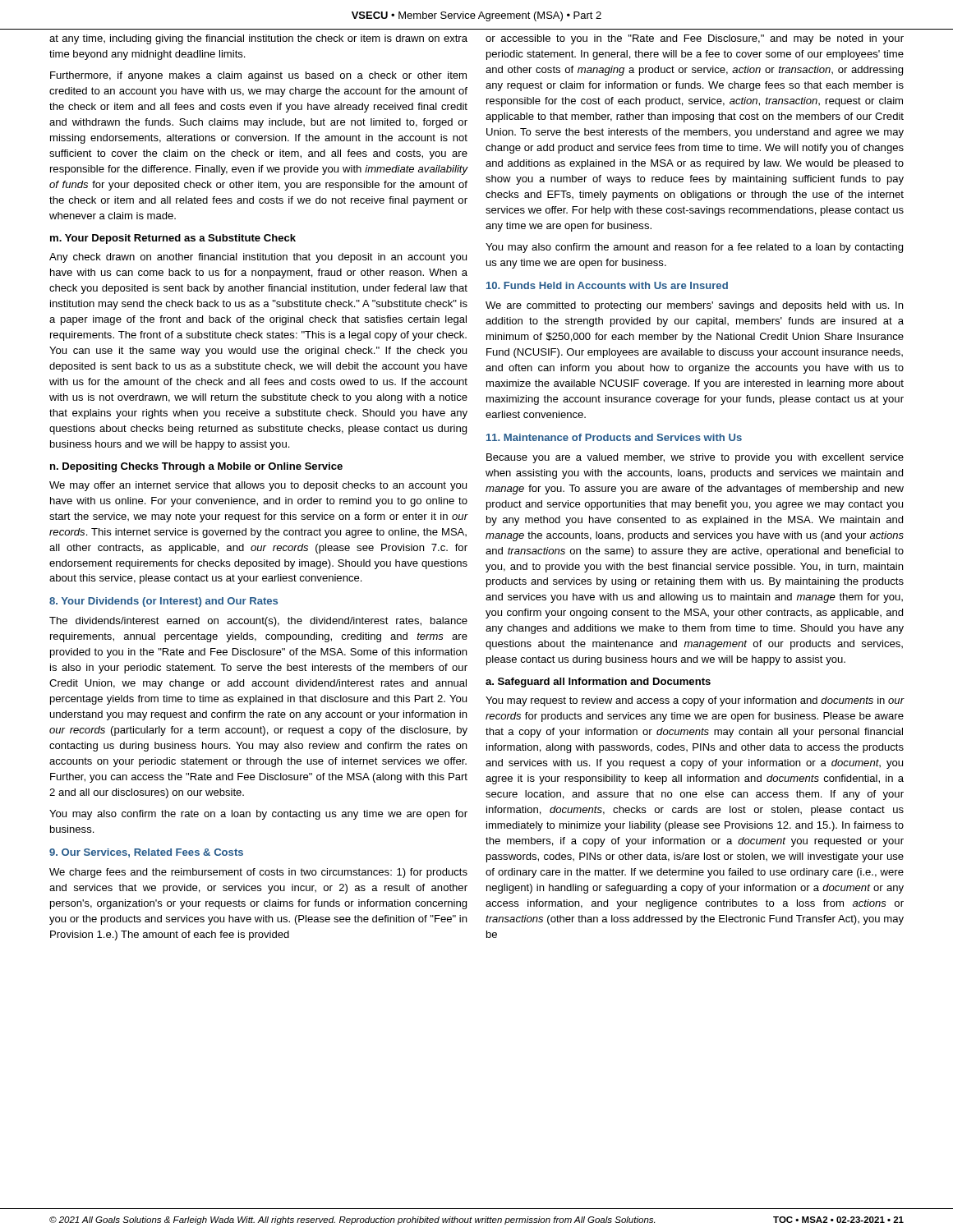Screen dimensions: 1232x953
Task: Navigate to the block starting "at any time,"
Action: pos(258,47)
